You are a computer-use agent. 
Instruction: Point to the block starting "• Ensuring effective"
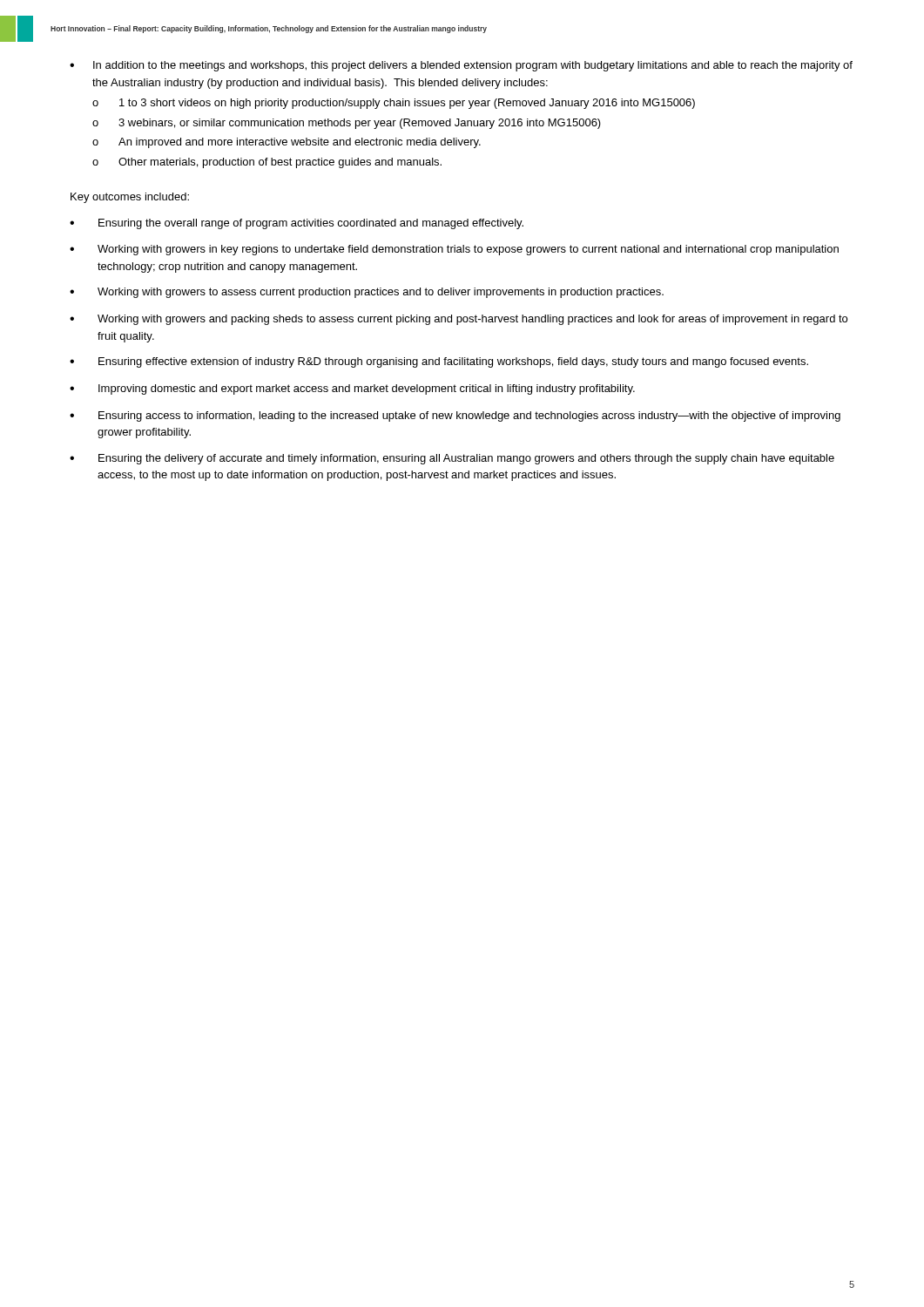pos(439,362)
